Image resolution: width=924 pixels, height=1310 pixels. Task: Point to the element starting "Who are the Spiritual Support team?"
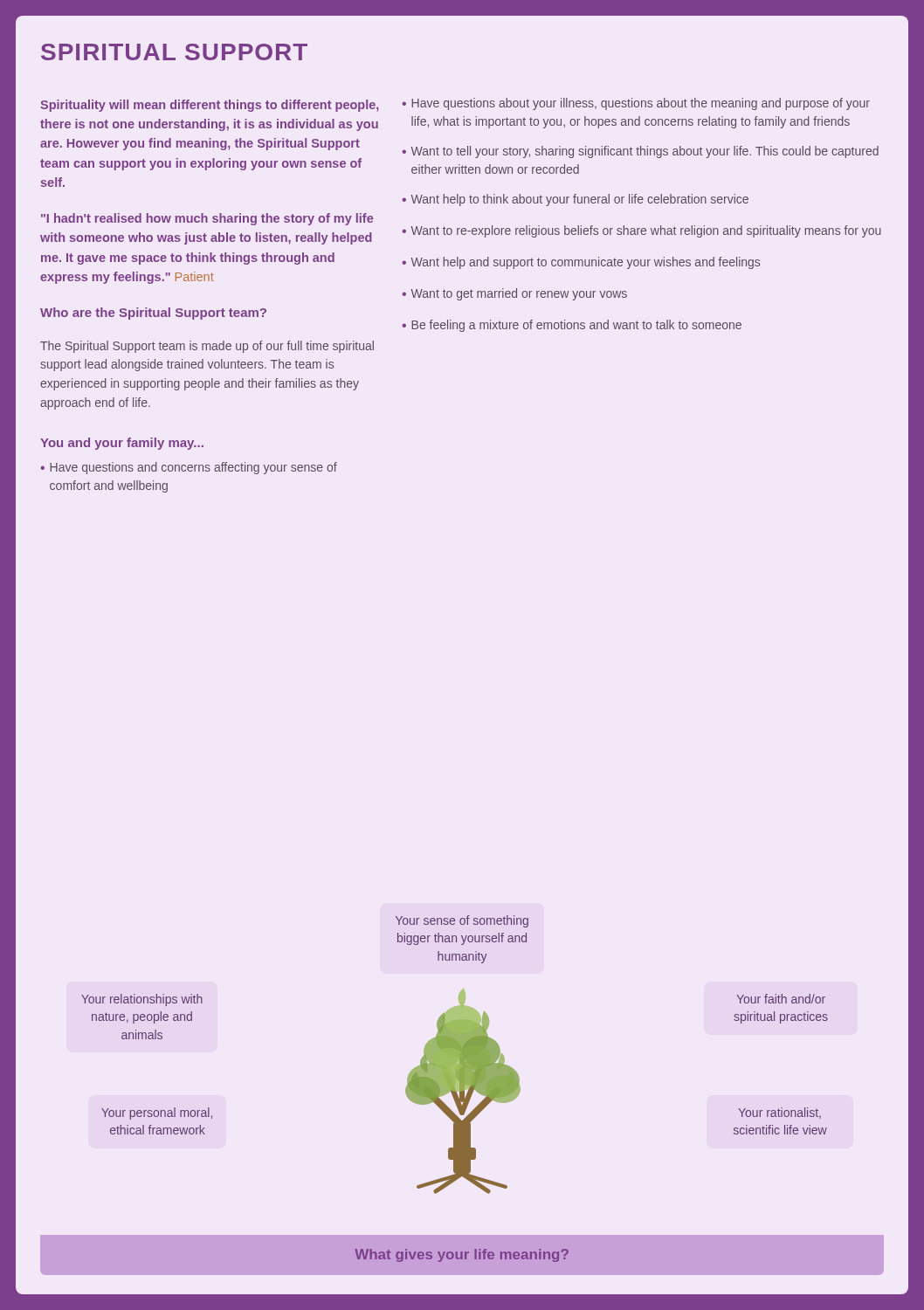point(154,312)
